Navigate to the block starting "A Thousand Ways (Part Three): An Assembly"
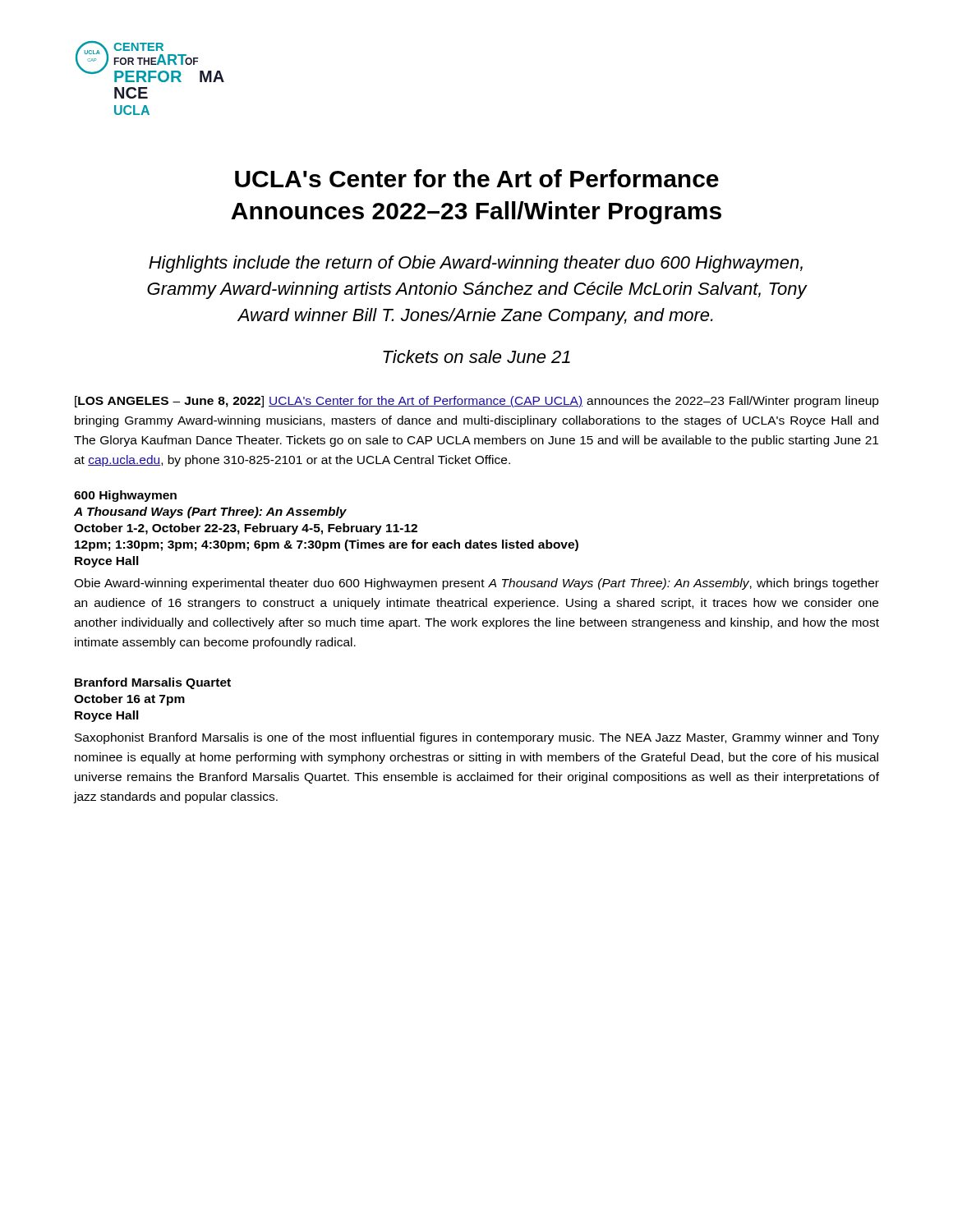 210,511
